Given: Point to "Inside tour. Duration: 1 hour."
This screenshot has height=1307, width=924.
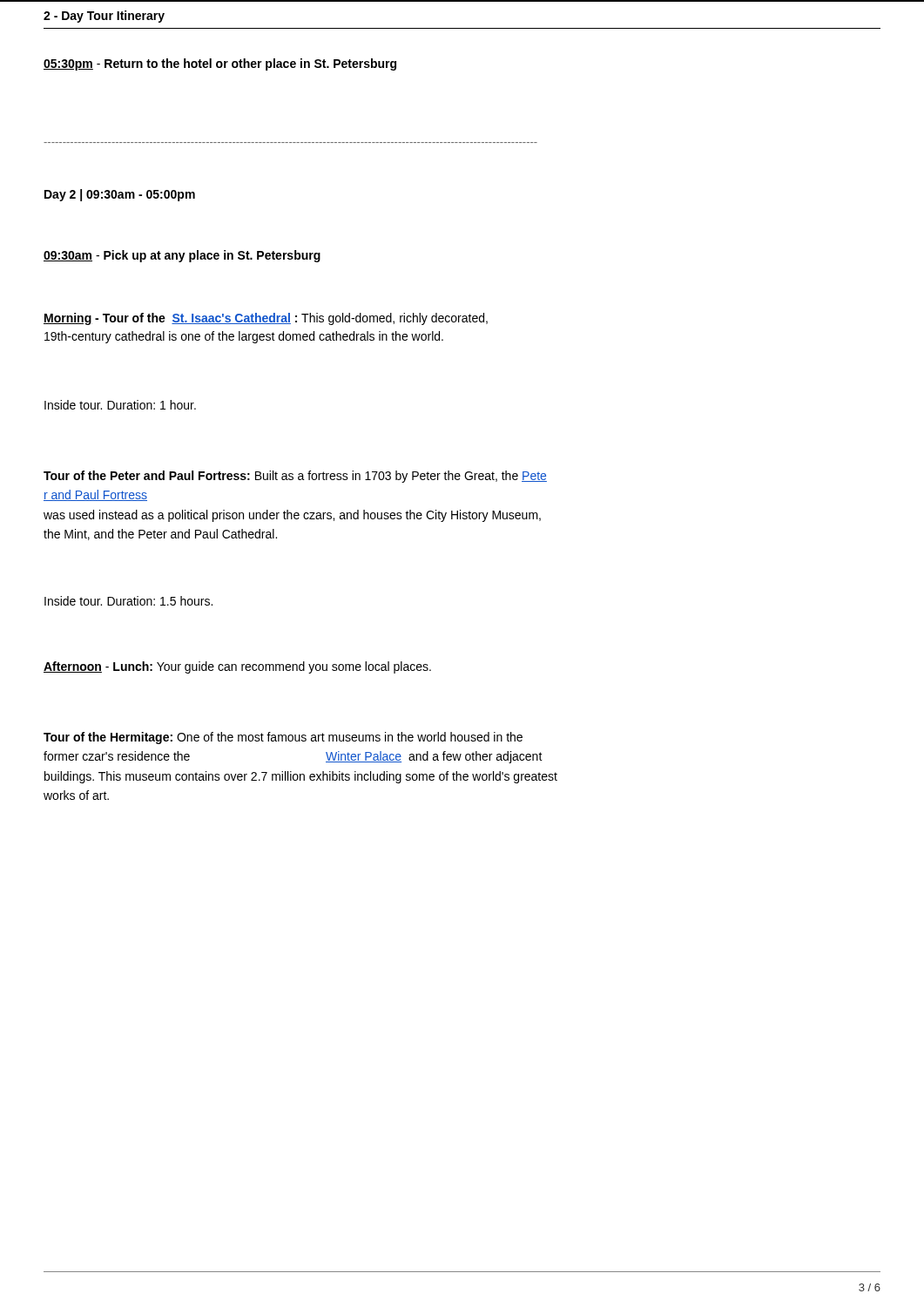Looking at the screenshot, I should click(120, 405).
